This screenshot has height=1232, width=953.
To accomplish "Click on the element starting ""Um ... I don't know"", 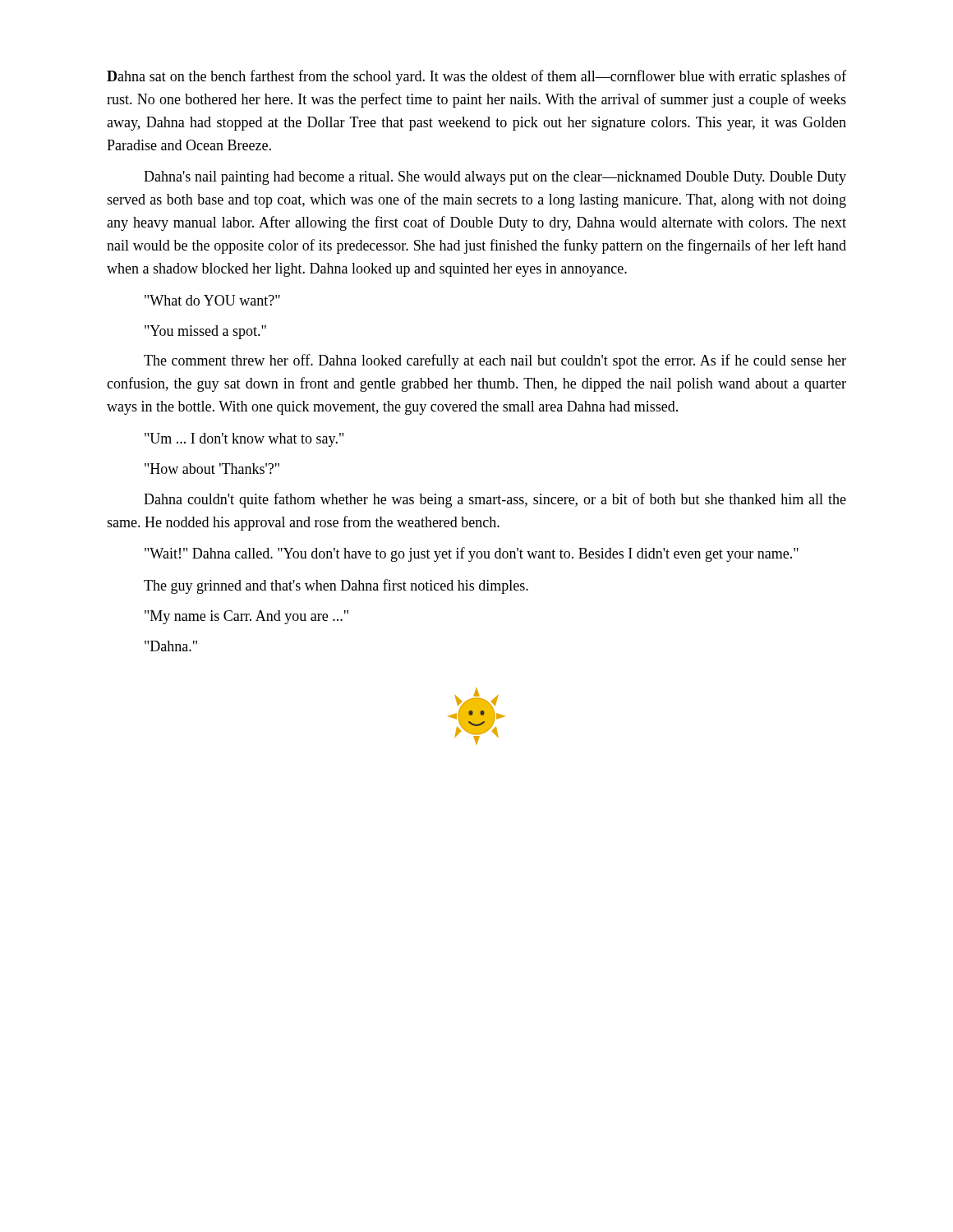I will coord(244,438).
